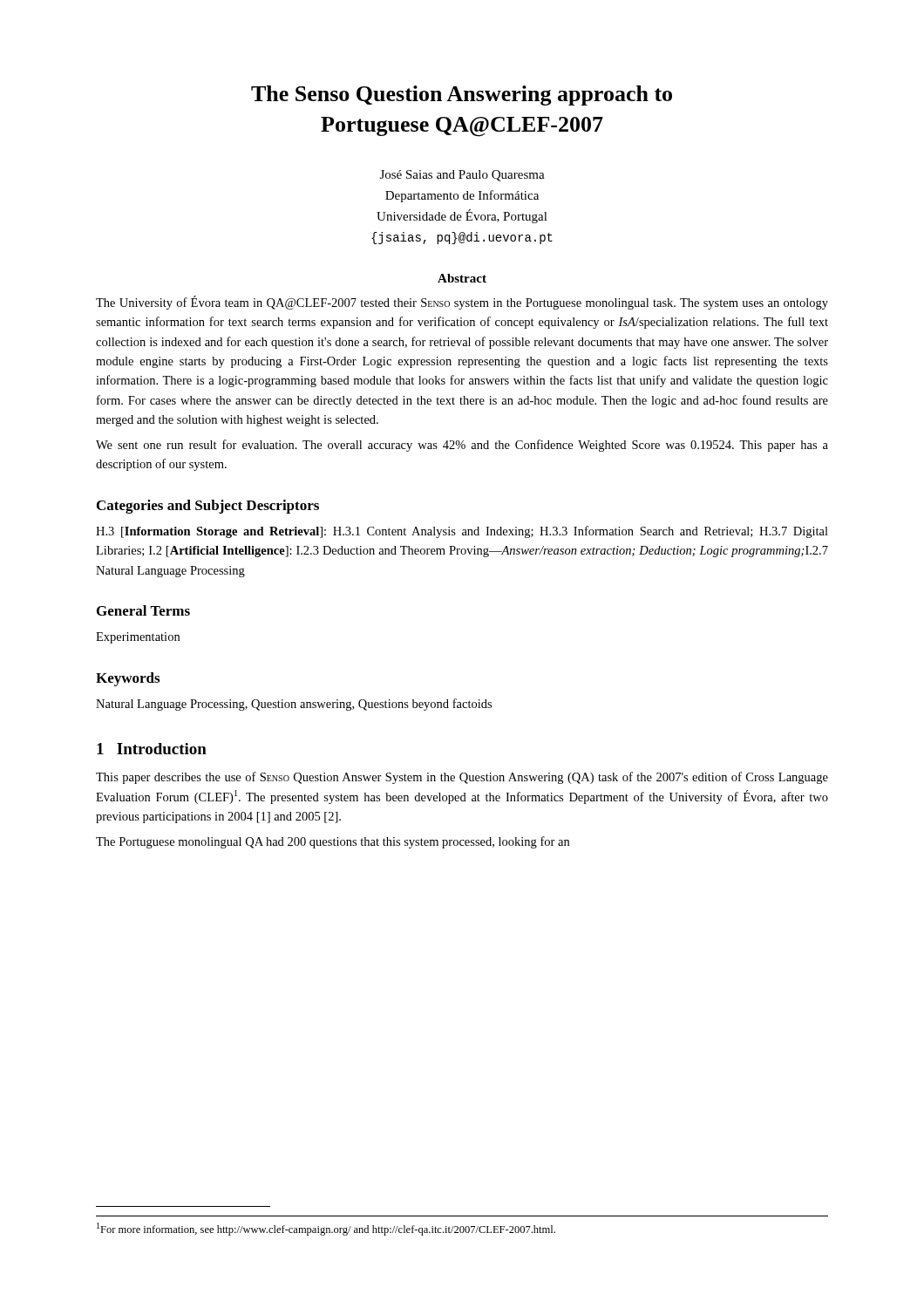Find the title with the text "The Senso Question Answering"
Screen dimensions: 1308x924
tap(462, 109)
